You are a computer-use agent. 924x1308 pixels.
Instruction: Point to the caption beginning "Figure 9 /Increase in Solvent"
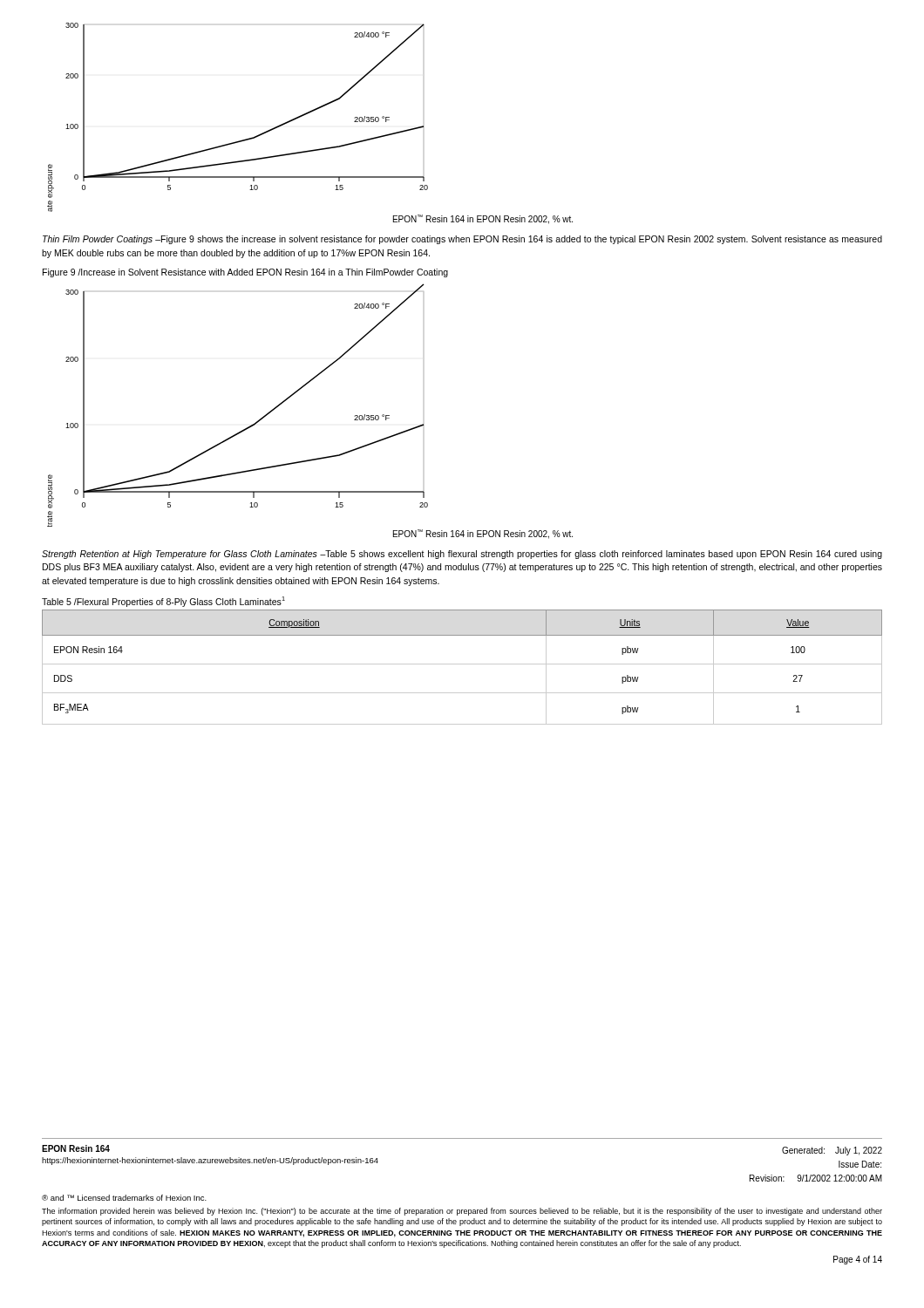pos(245,272)
